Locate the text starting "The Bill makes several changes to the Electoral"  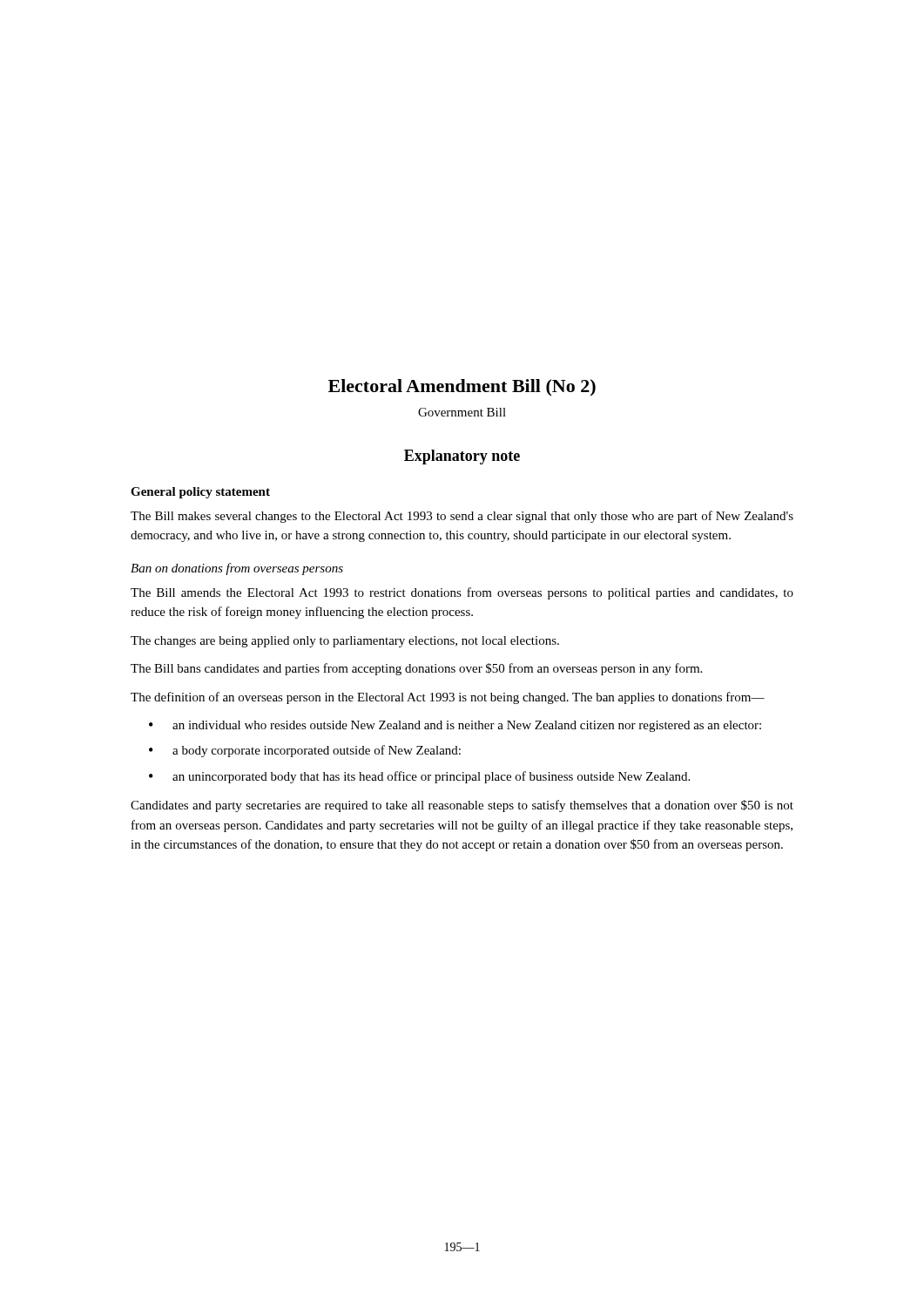[x=462, y=525]
